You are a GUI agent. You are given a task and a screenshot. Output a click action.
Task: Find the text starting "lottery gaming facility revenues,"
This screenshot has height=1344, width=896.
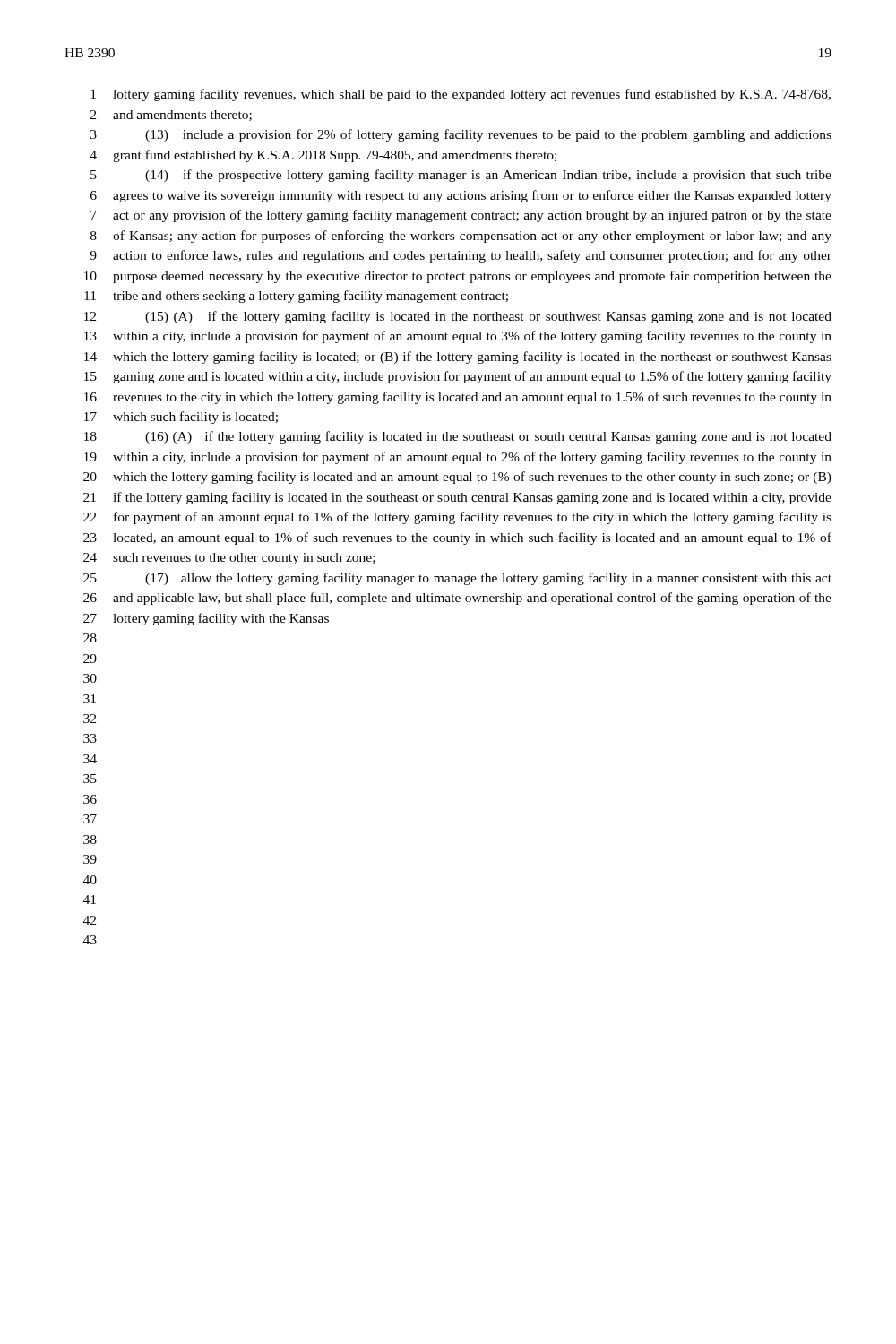pyautogui.click(x=472, y=356)
